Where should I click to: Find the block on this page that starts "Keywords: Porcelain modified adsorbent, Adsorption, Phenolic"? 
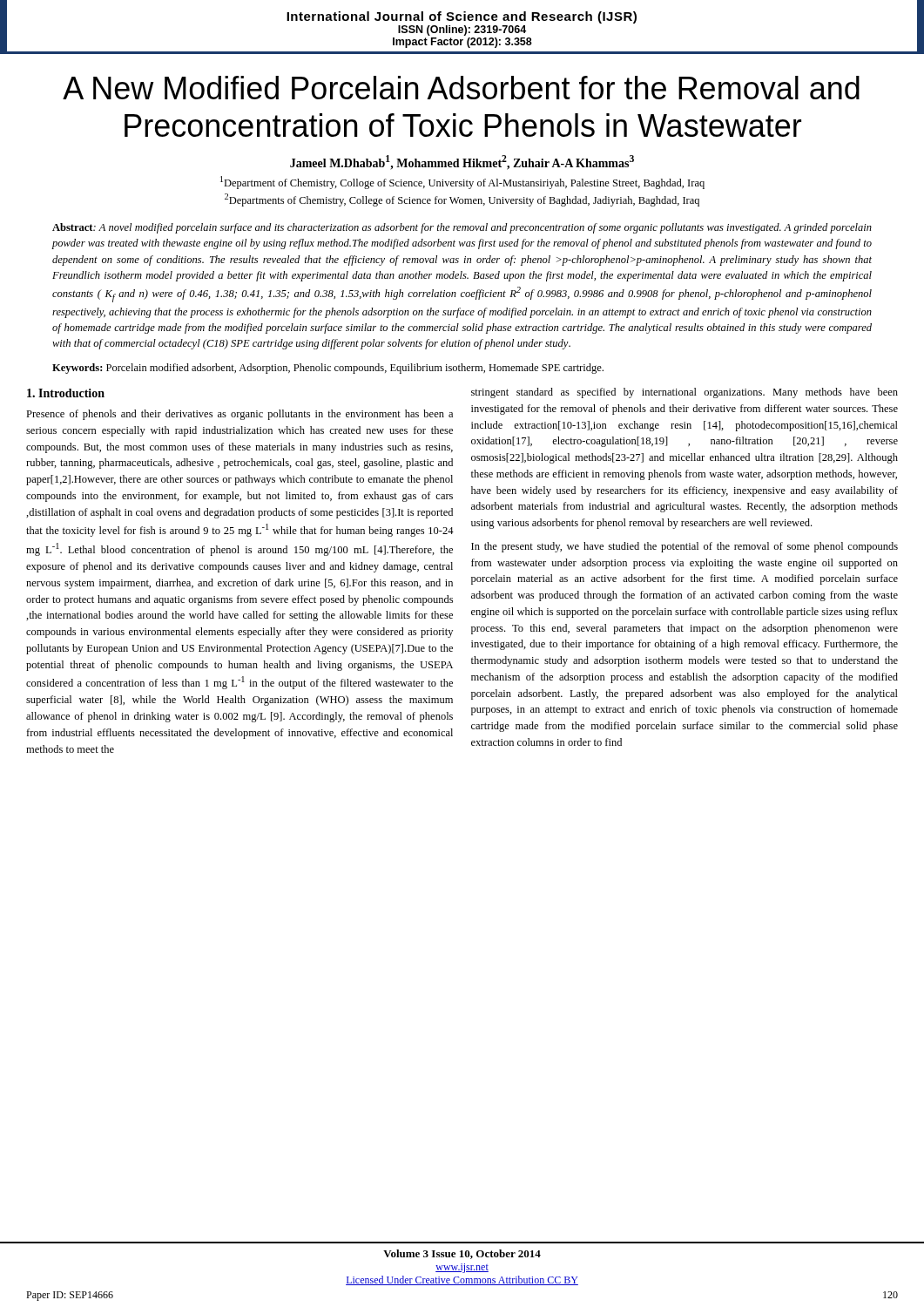[x=328, y=368]
